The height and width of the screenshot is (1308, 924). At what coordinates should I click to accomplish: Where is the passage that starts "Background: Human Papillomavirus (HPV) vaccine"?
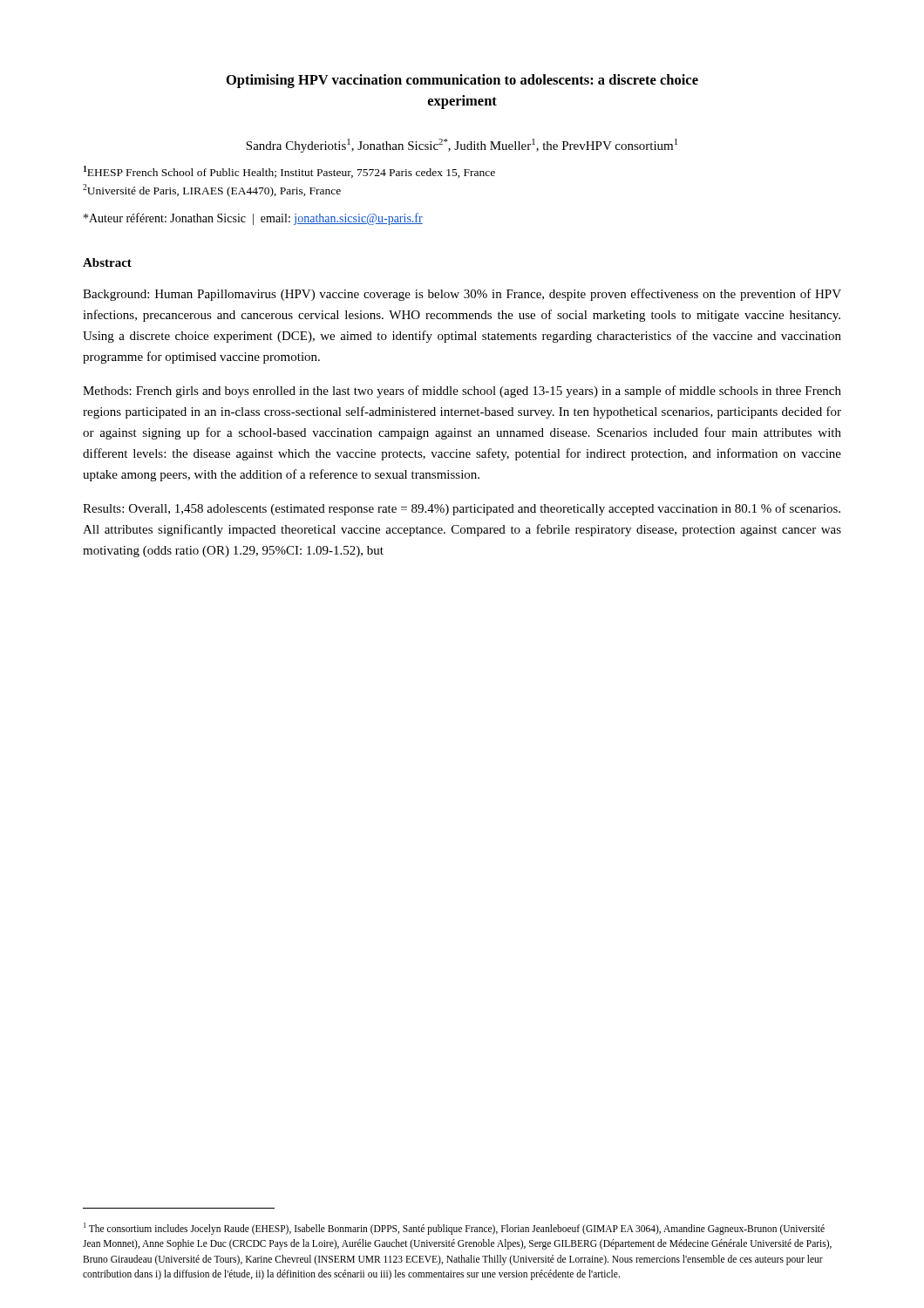pyautogui.click(x=462, y=422)
